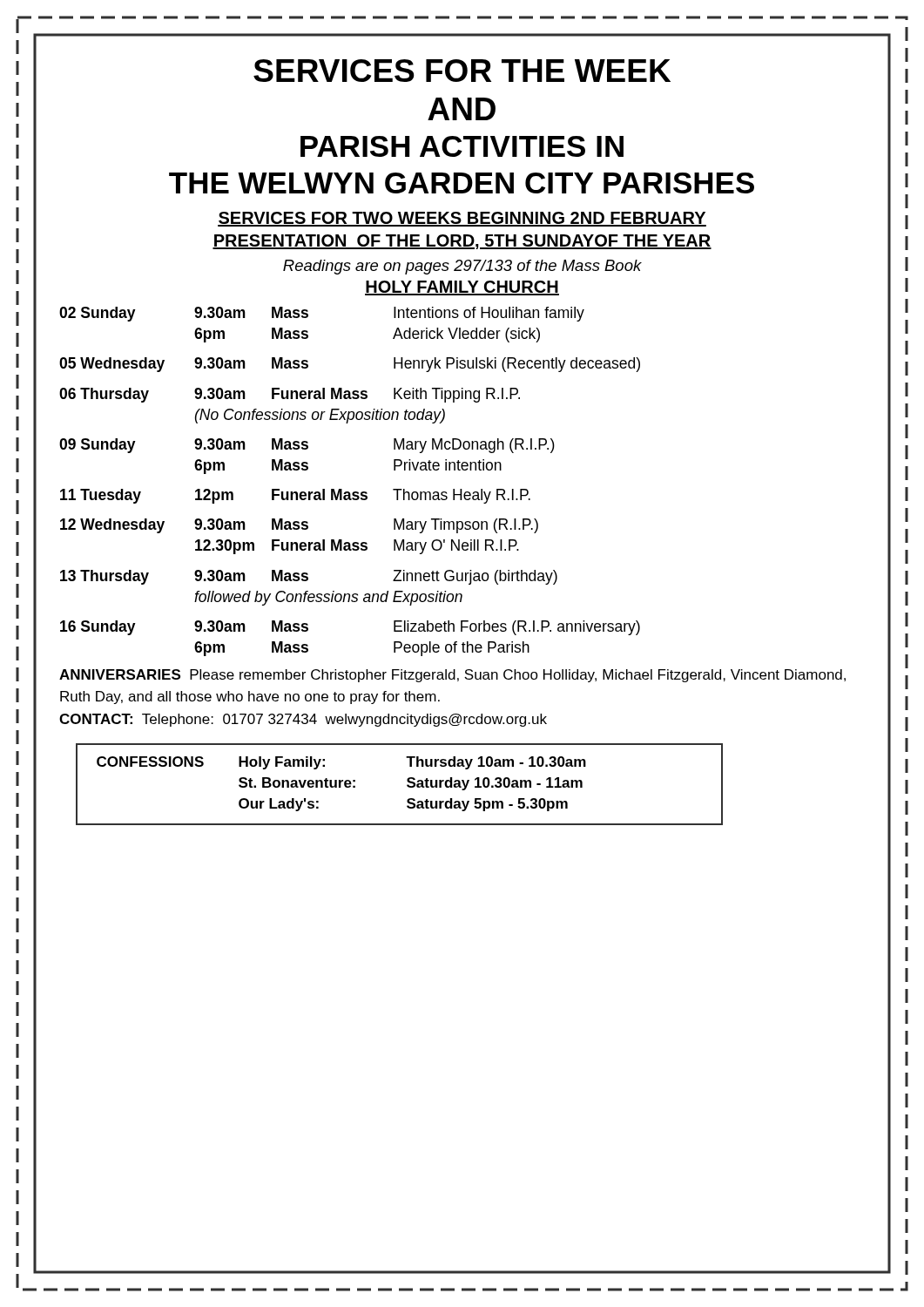924x1307 pixels.
Task: Find the element starting "05 Wednesday 9.30am Mass Henryk"
Action: click(x=462, y=364)
